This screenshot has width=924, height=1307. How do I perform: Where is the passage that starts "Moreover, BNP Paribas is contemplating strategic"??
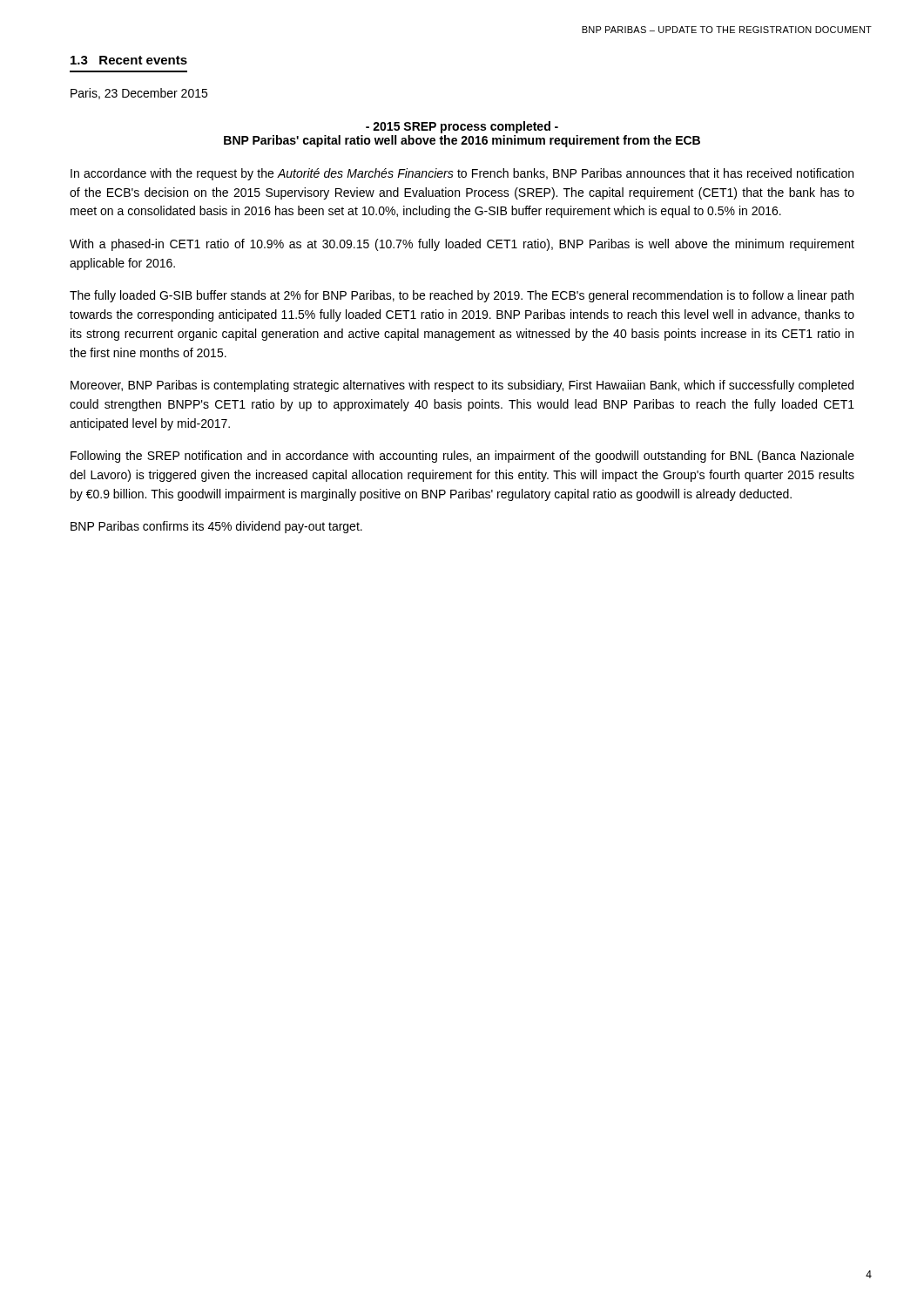[x=462, y=404]
